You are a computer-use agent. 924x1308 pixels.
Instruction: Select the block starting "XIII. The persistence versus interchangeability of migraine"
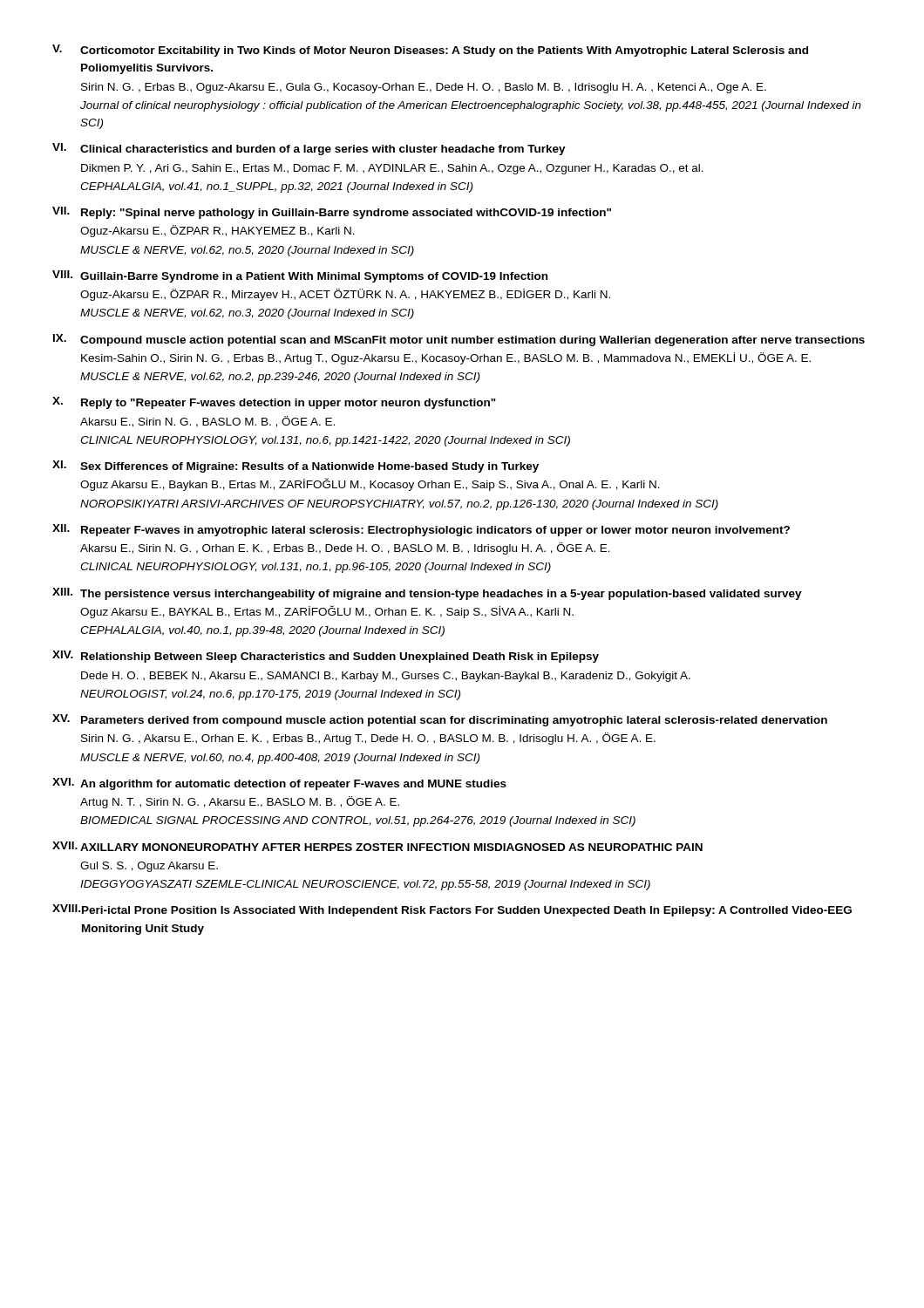462,612
